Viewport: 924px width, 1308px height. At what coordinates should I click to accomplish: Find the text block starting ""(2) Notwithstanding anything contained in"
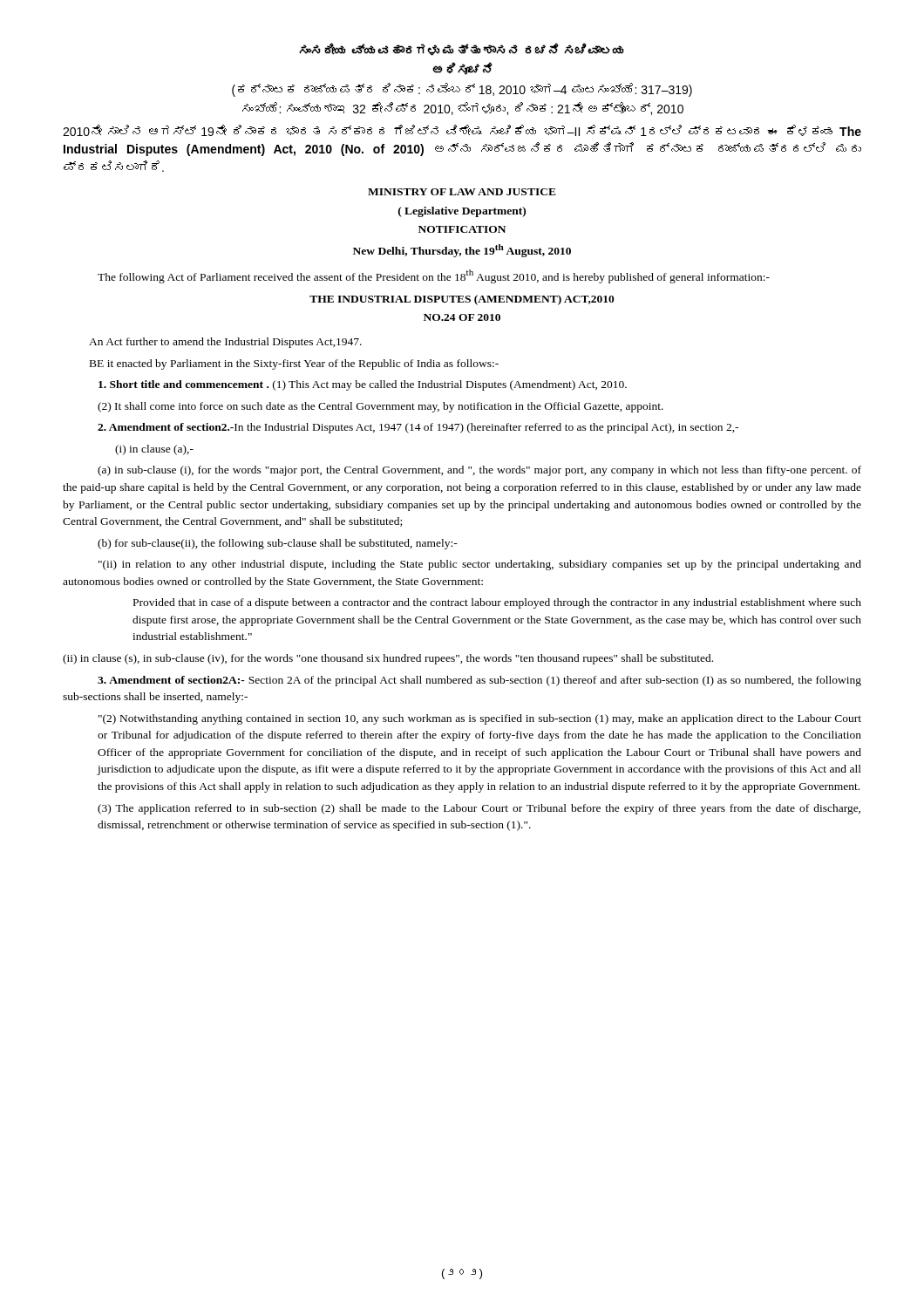point(479,752)
